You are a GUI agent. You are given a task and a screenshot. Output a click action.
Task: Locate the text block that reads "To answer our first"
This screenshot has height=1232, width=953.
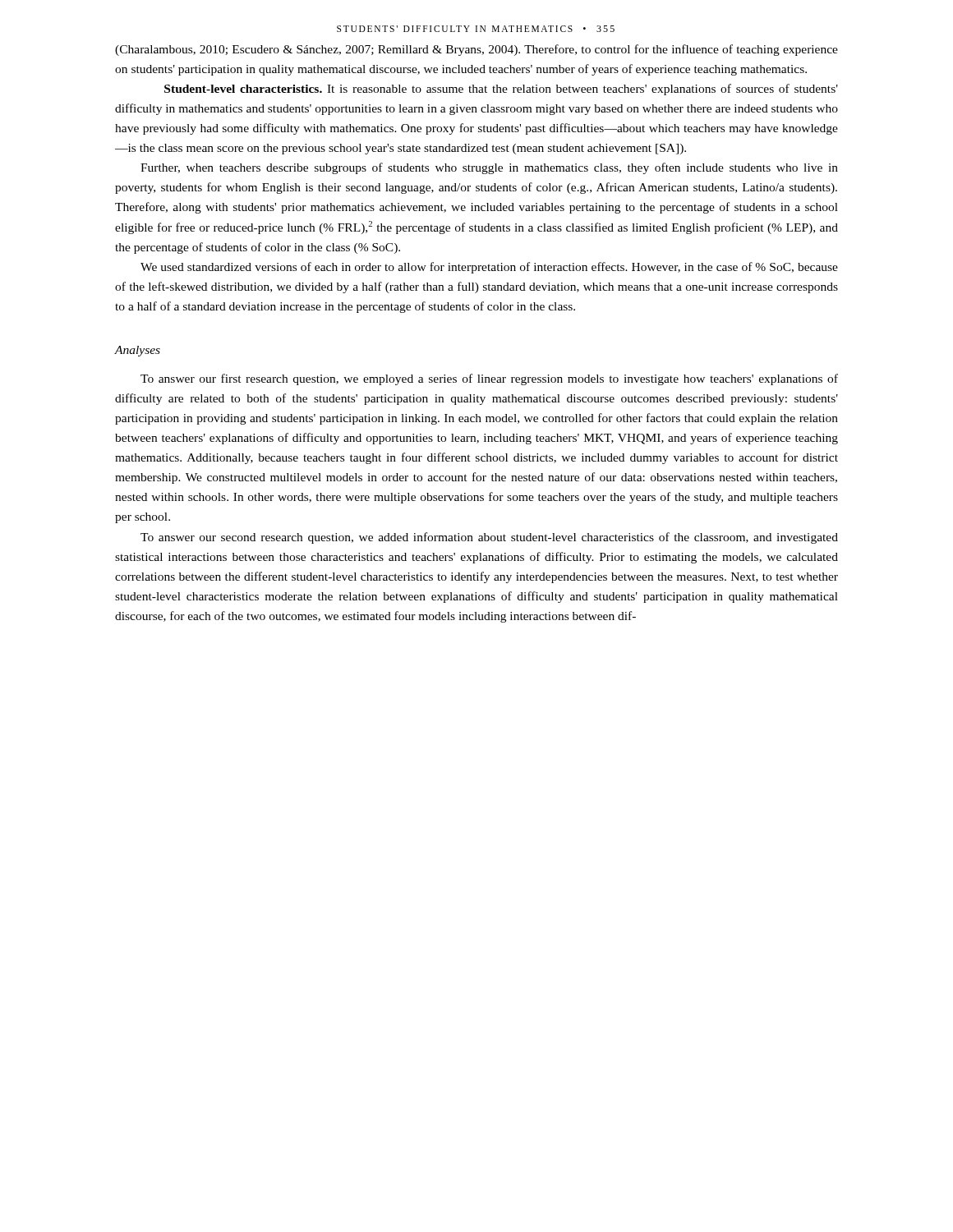pyautogui.click(x=476, y=448)
